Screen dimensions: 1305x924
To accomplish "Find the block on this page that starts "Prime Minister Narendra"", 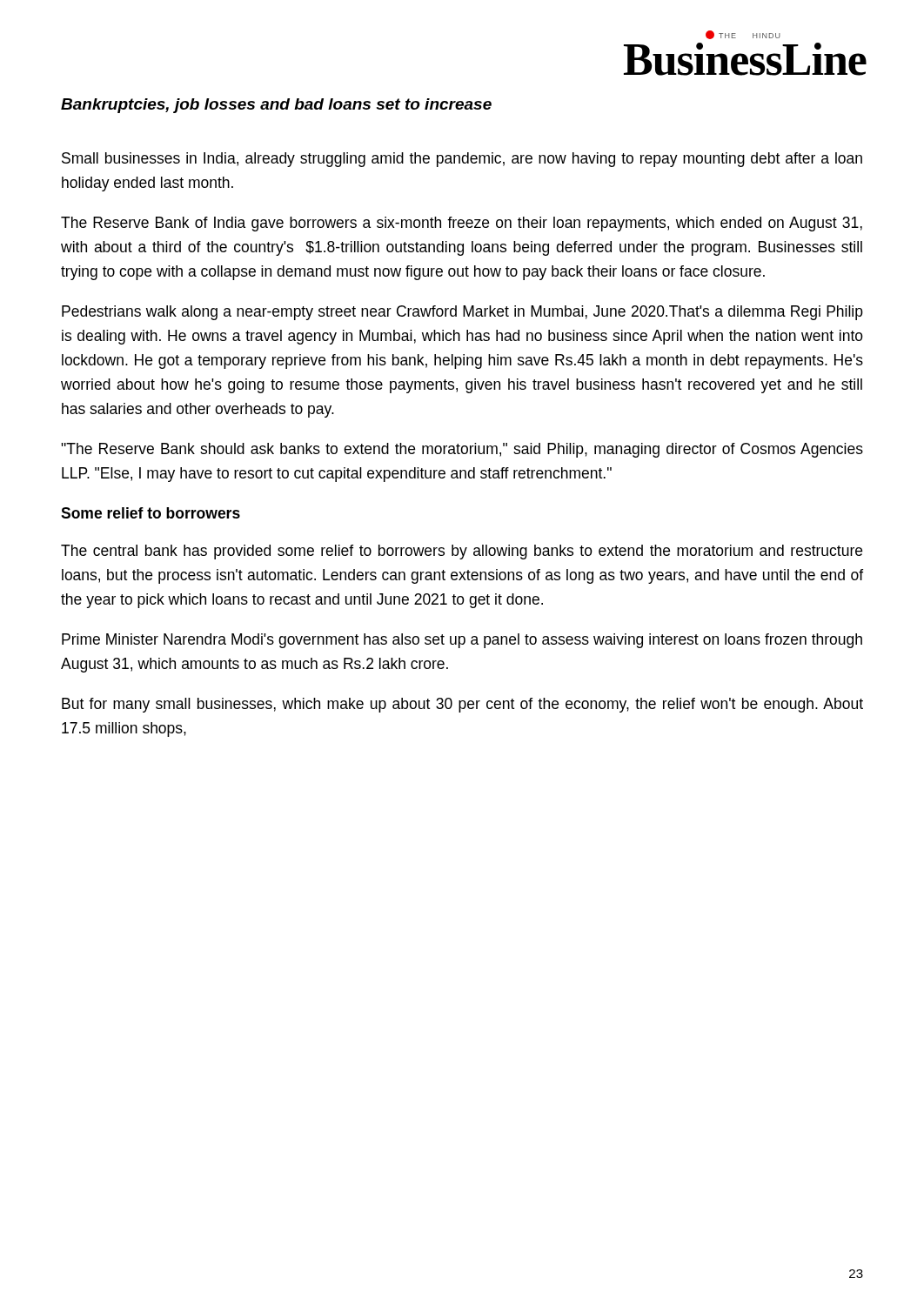I will pyautogui.click(x=462, y=651).
